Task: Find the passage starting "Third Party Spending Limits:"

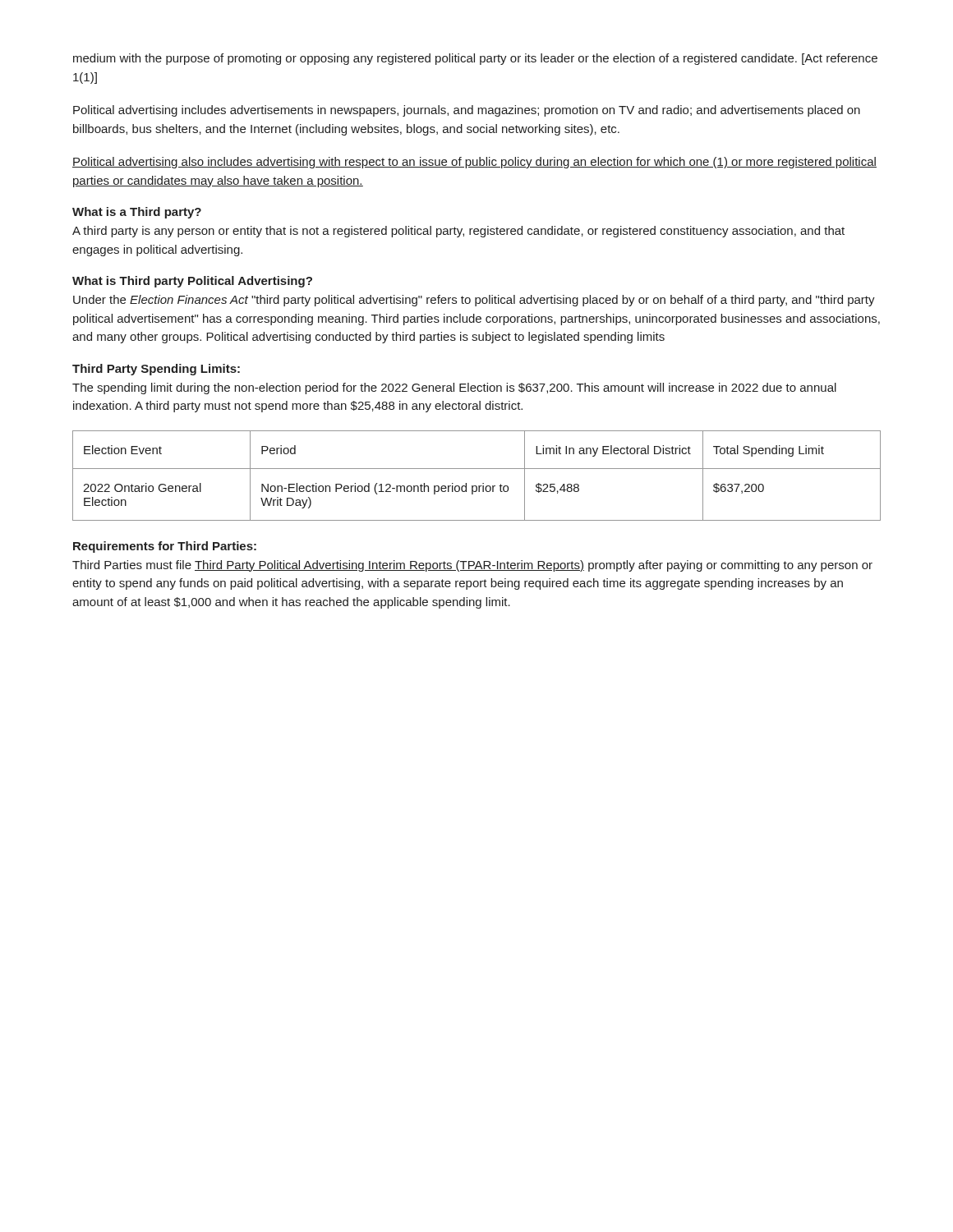Action: (x=157, y=368)
